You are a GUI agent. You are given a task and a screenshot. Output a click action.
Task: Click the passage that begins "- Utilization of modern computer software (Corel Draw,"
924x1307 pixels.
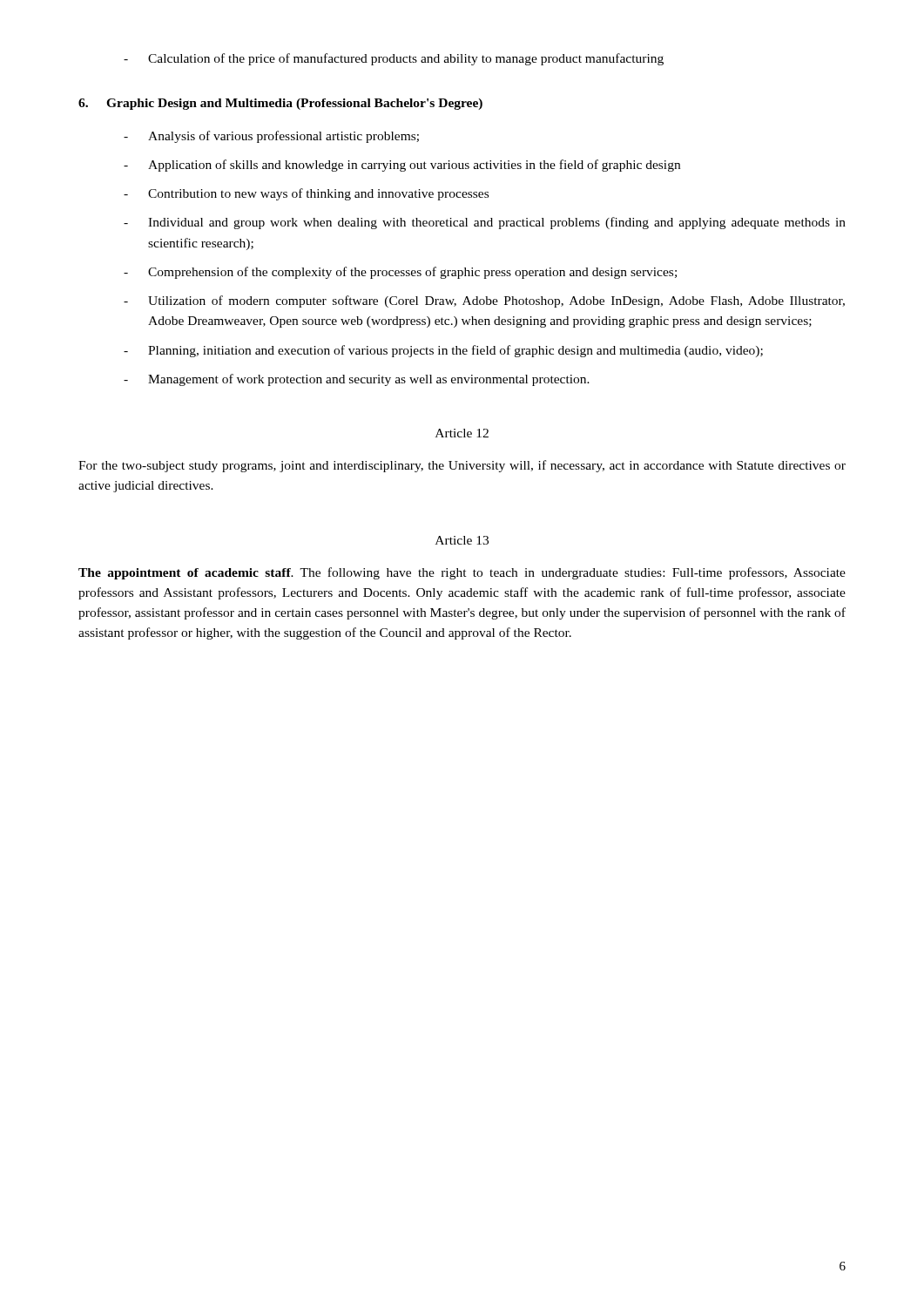tap(483, 310)
